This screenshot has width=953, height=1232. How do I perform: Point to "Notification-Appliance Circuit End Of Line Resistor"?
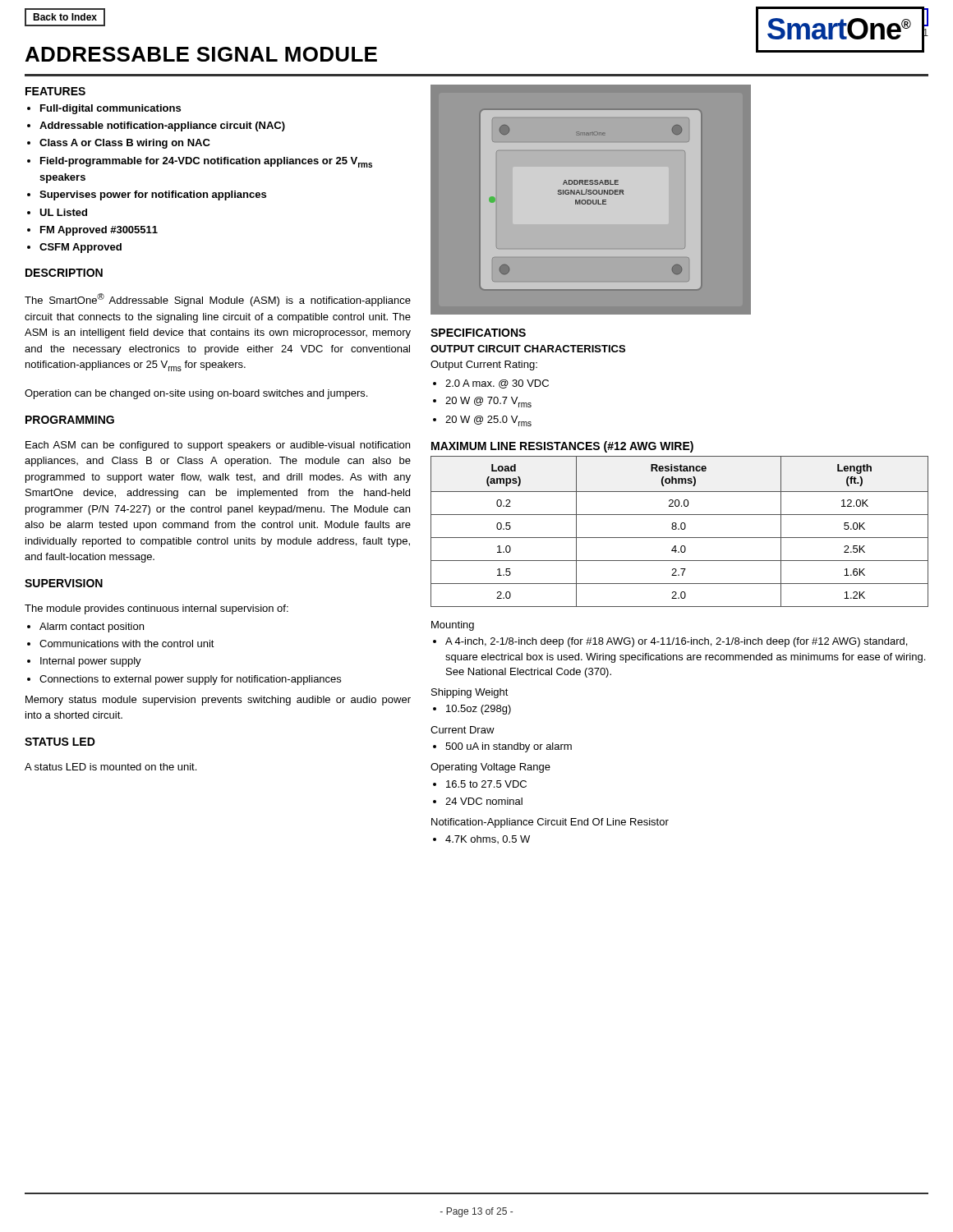click(x=549, y=822)
